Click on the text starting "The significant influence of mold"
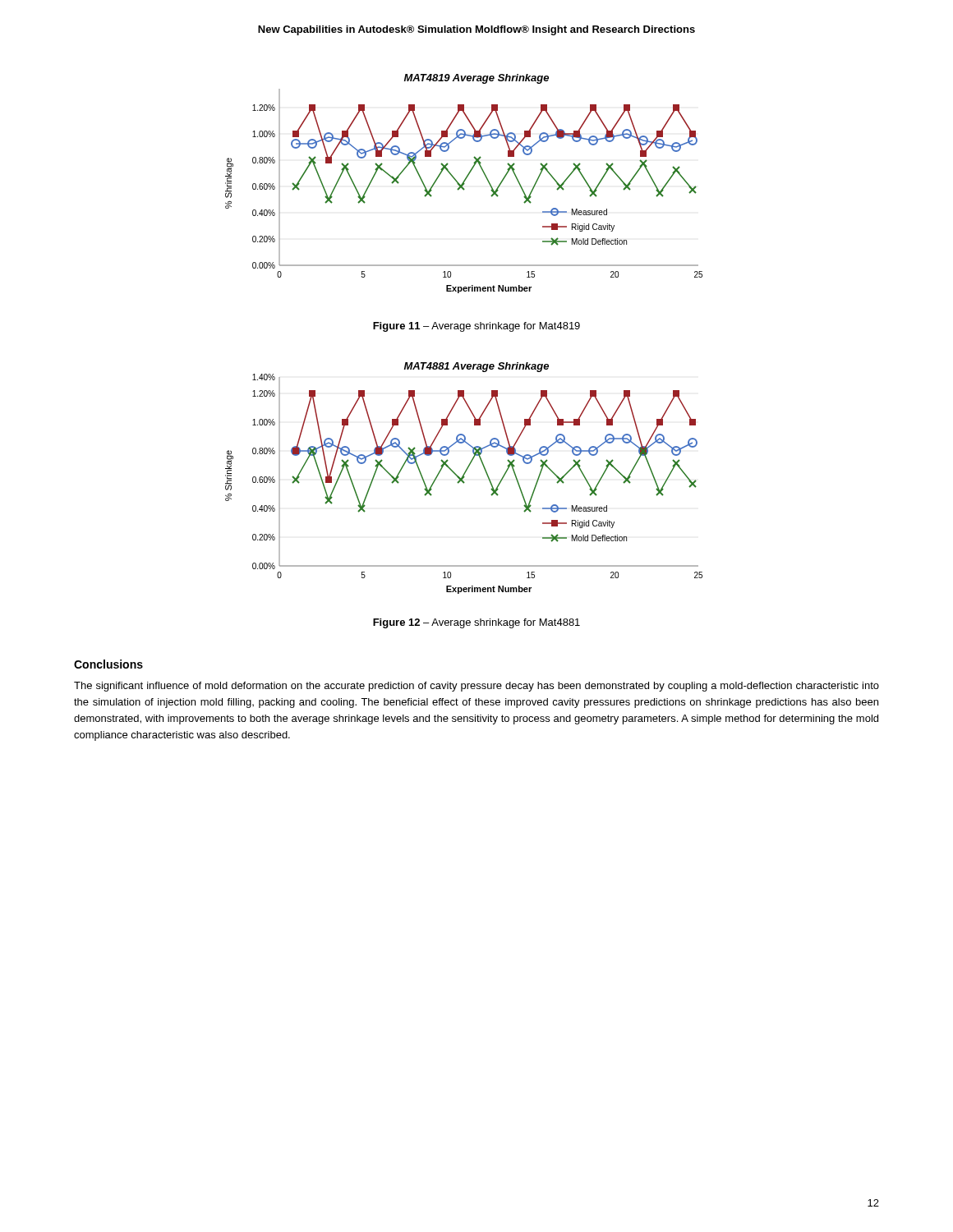Image resolution: width=953 pixels, height=1232 pixels. click(476, 710)
